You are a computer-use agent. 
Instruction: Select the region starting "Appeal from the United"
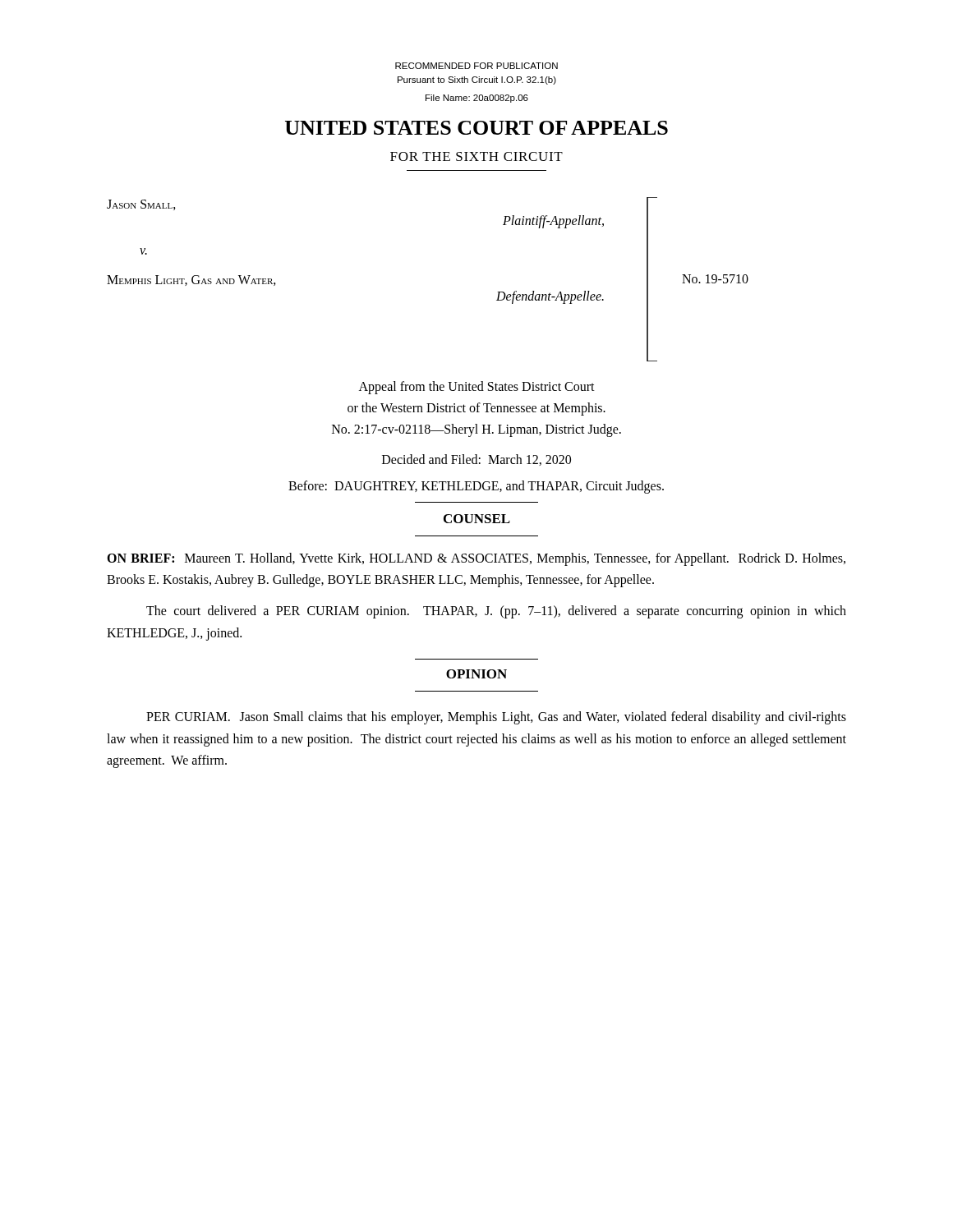click(476, 408)
